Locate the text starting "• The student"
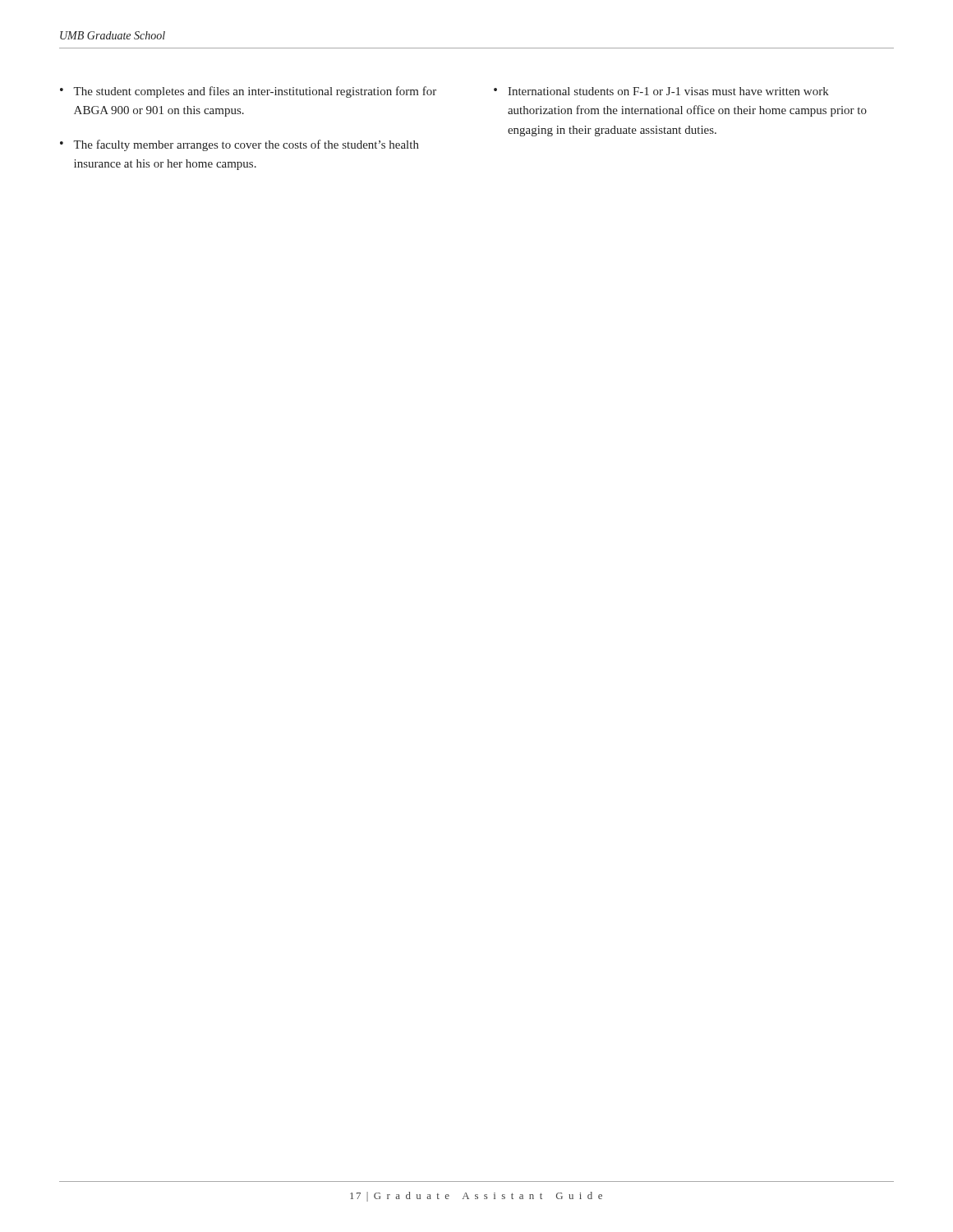The image size is (953, 1232). (260, 101)
